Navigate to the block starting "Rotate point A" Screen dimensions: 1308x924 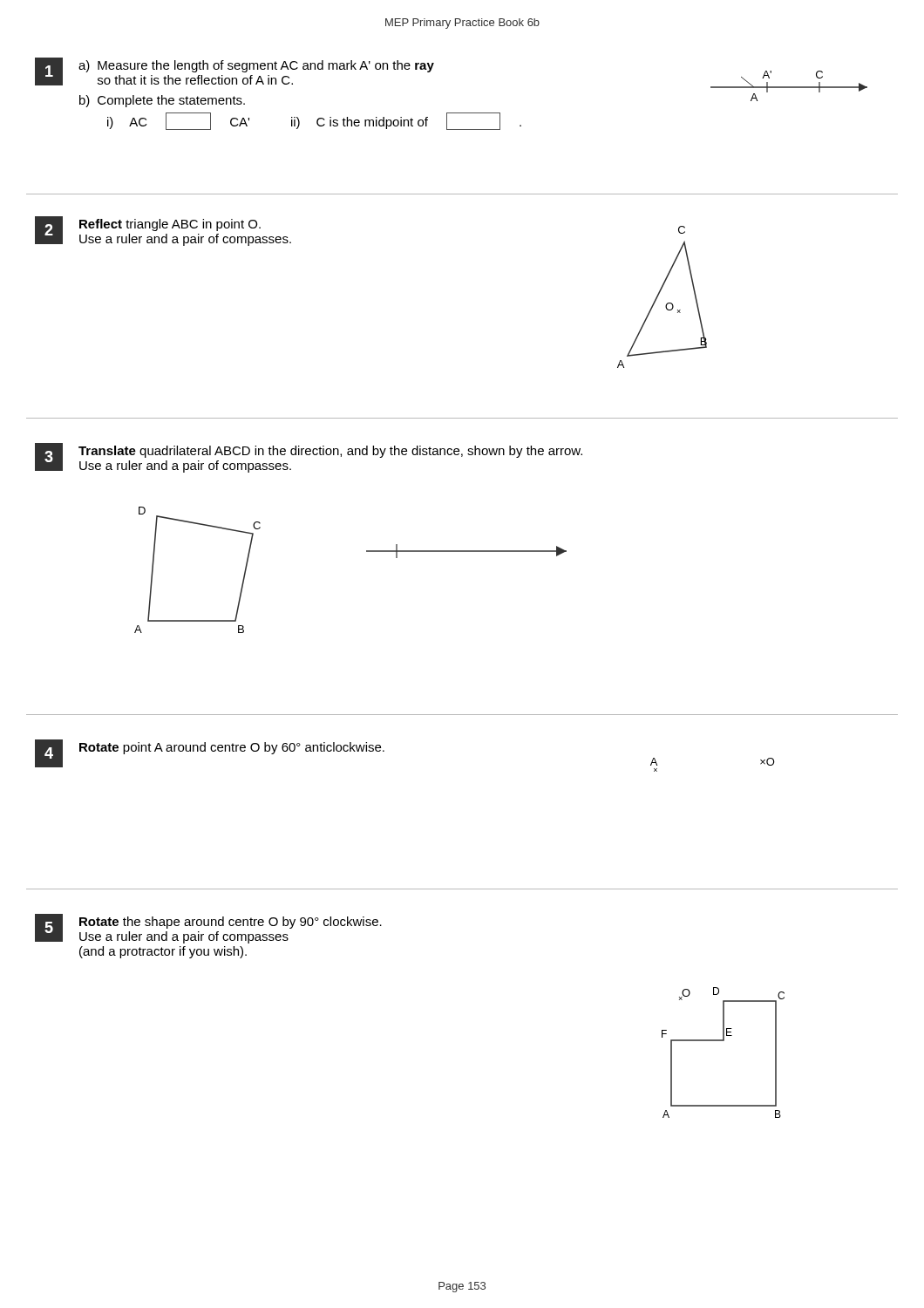[x=232, y=747]
